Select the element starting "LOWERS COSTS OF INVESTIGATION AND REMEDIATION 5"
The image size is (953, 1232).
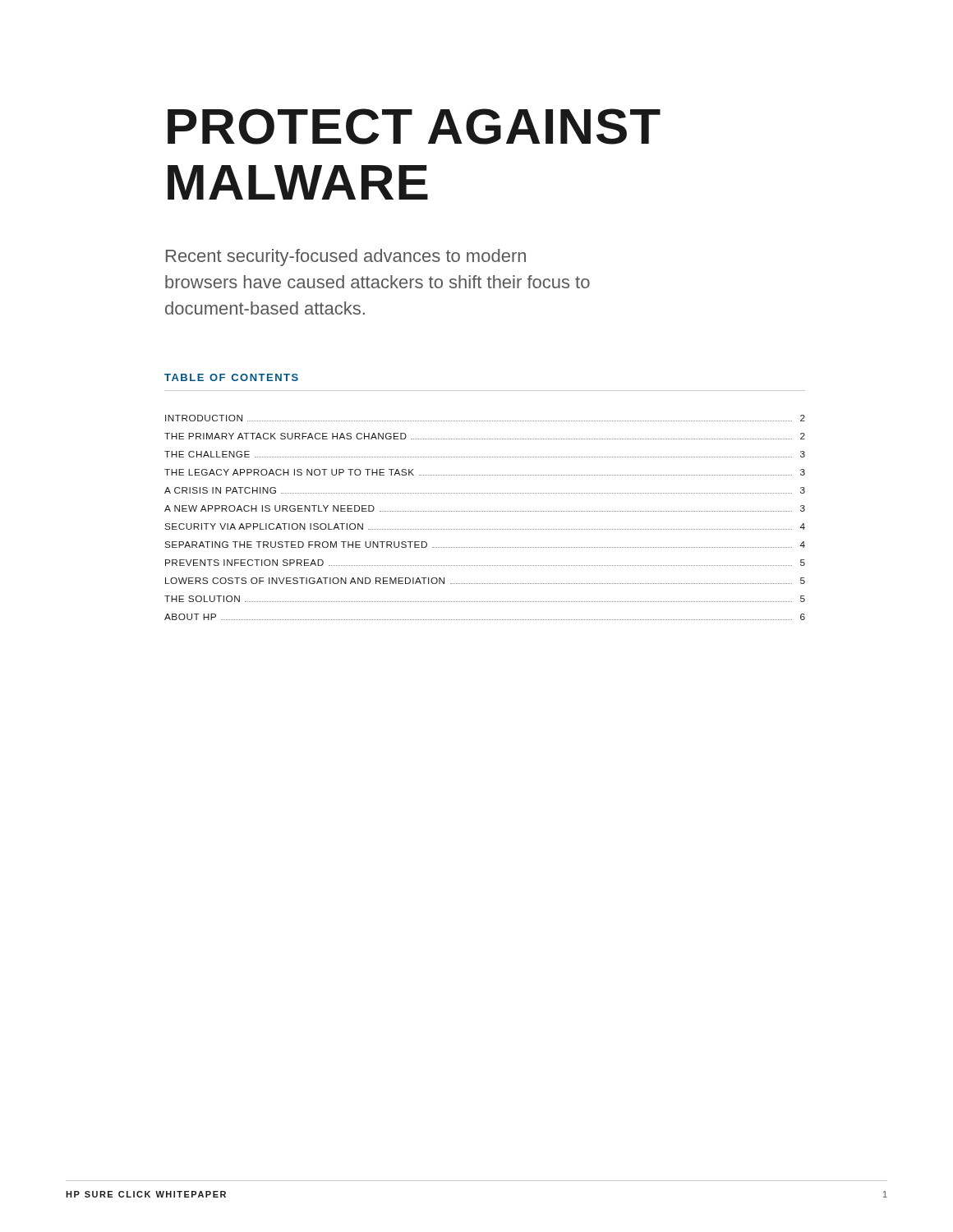[x=485, y=581]
